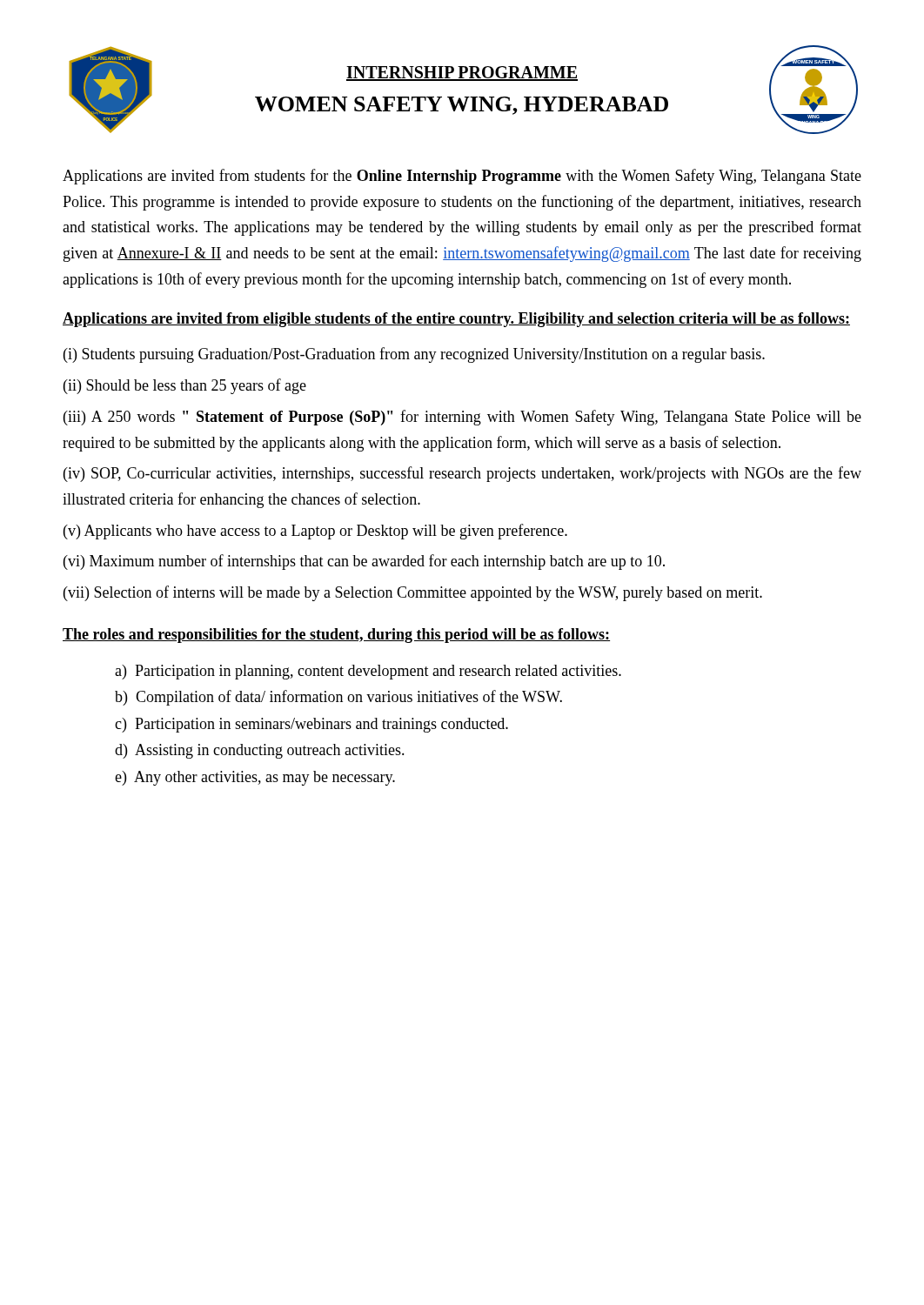
Task: Locate the region starting "(v) Applicants who have"
Action: (x=315, y=530)
